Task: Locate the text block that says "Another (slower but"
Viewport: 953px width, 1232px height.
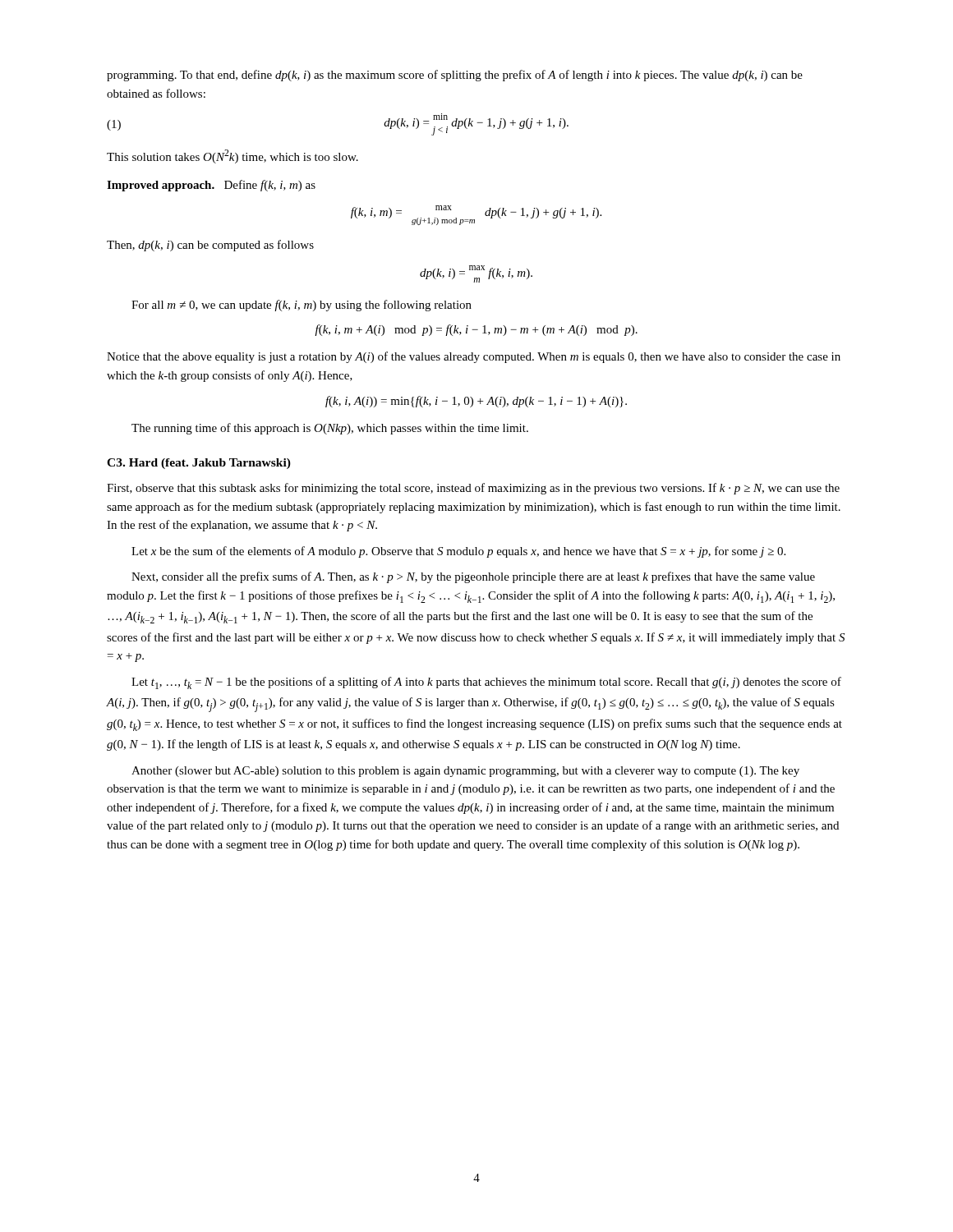Action: 473,807
